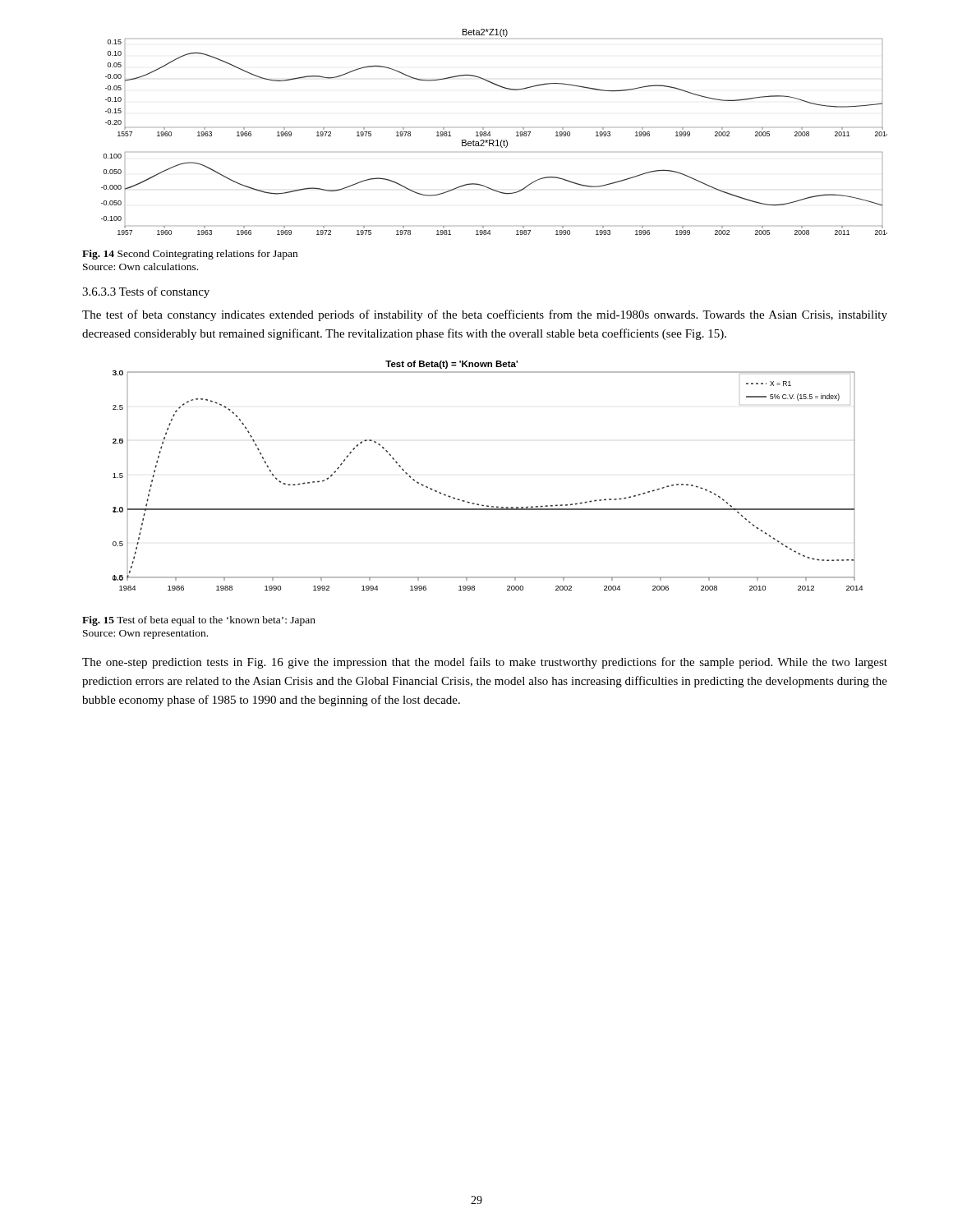Find the line chart

point(485,483)
